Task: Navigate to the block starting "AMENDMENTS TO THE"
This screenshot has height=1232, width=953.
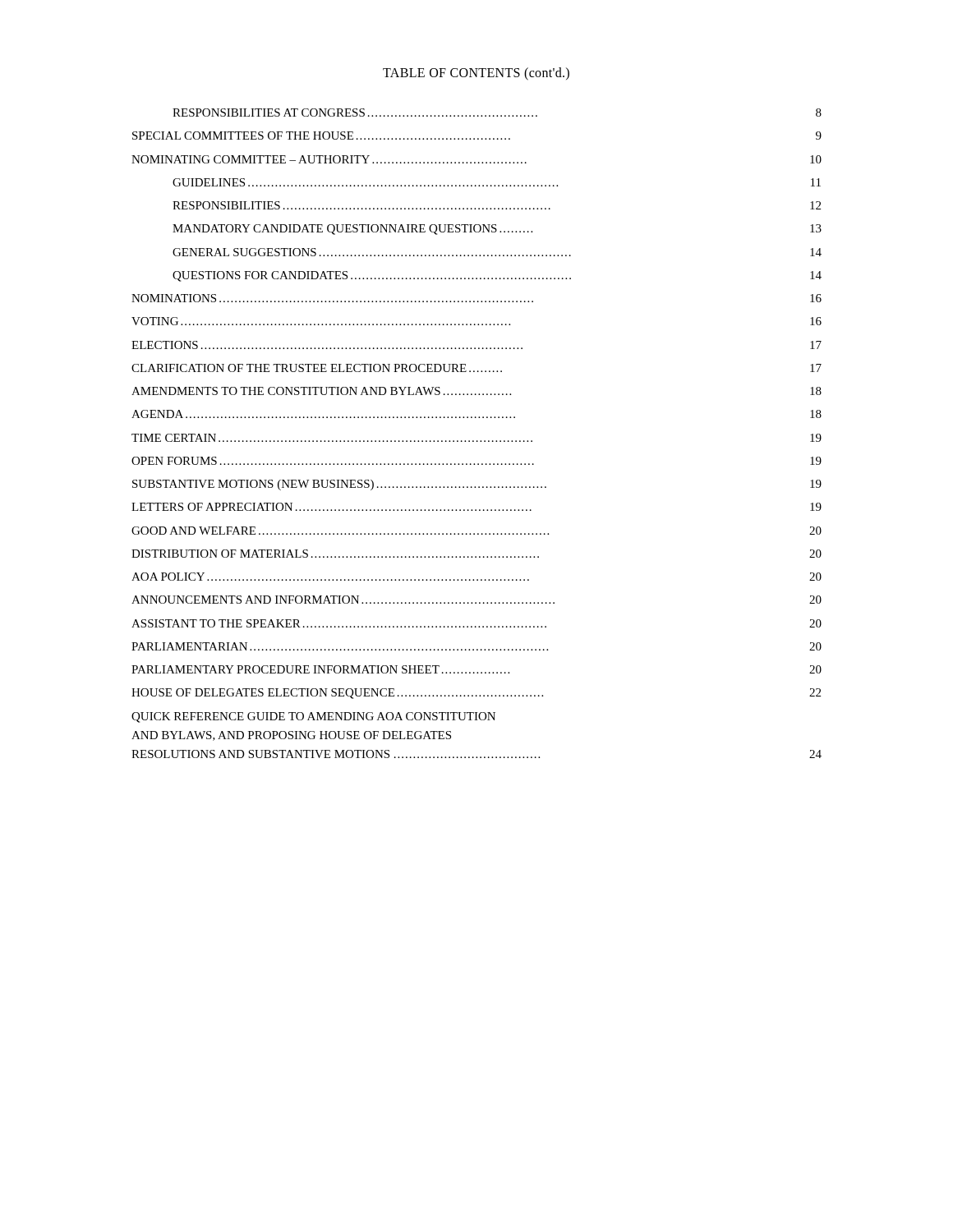Action: click(x=476, y=392)
